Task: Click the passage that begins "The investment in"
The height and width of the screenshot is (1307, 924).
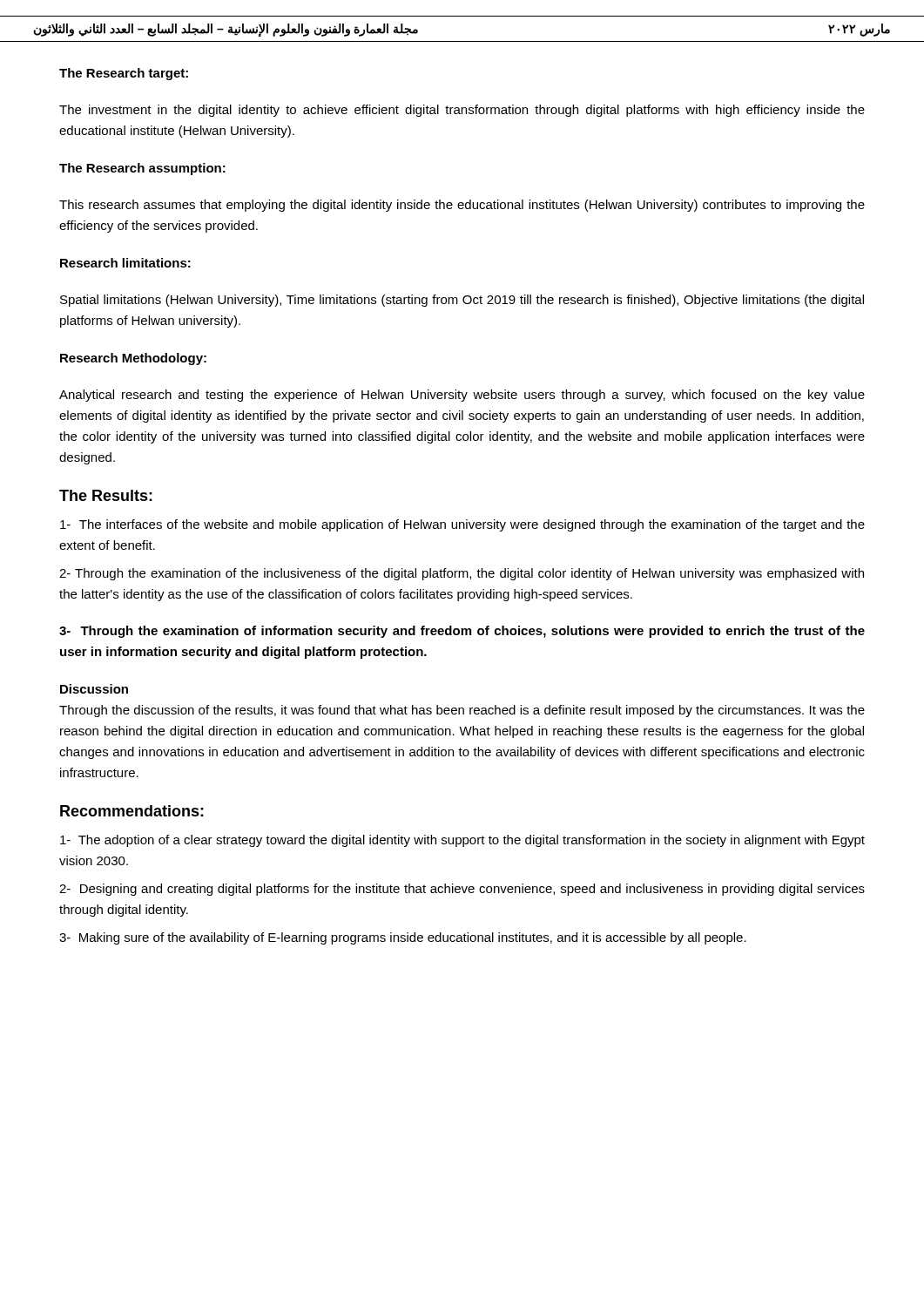Action: pos(462,120)
